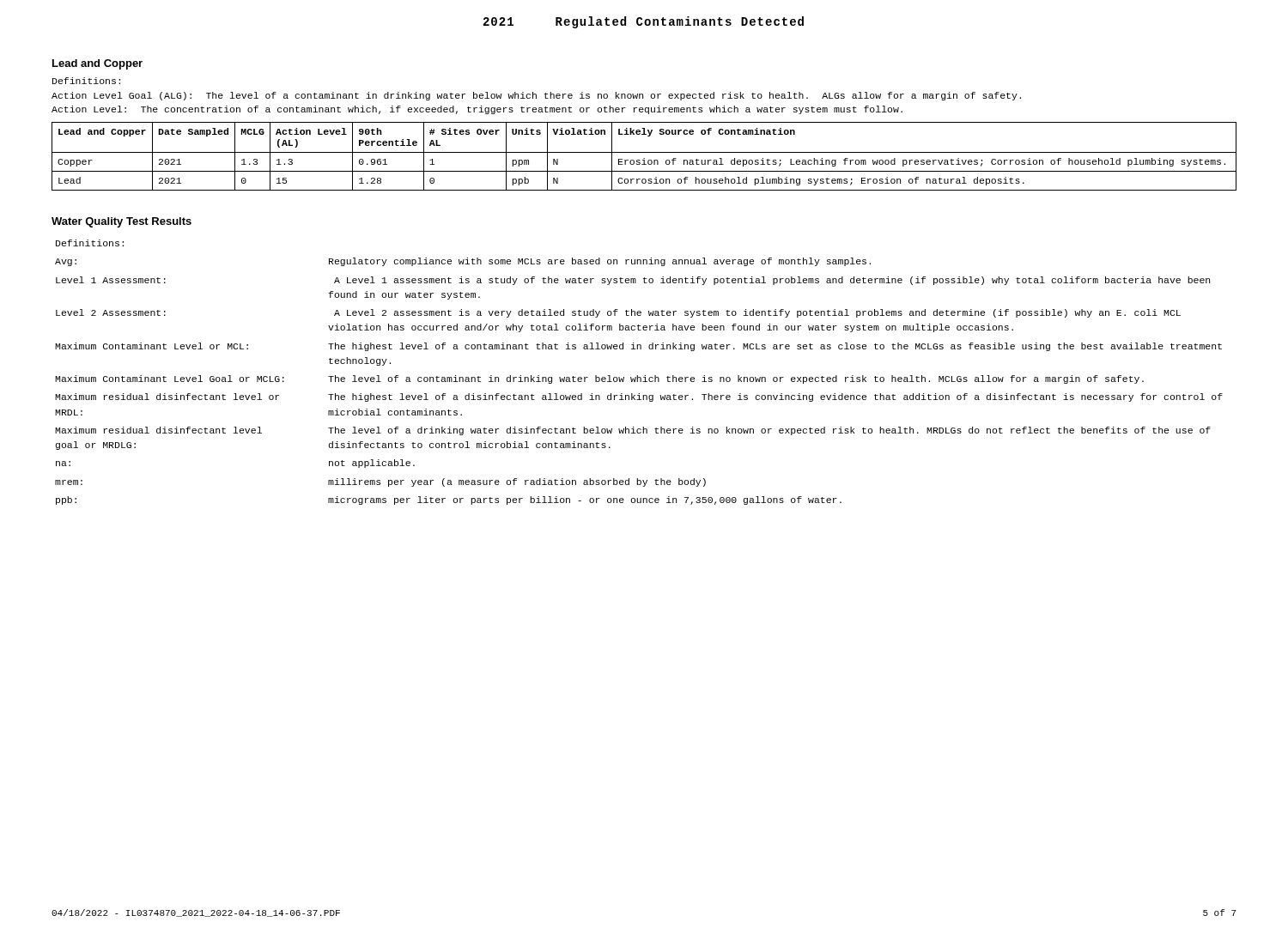Point to the block beginning "Maximum Contaminant Level or MCL: The highest"
This screenshot has width=1288, height=934.
click(644, 354)
